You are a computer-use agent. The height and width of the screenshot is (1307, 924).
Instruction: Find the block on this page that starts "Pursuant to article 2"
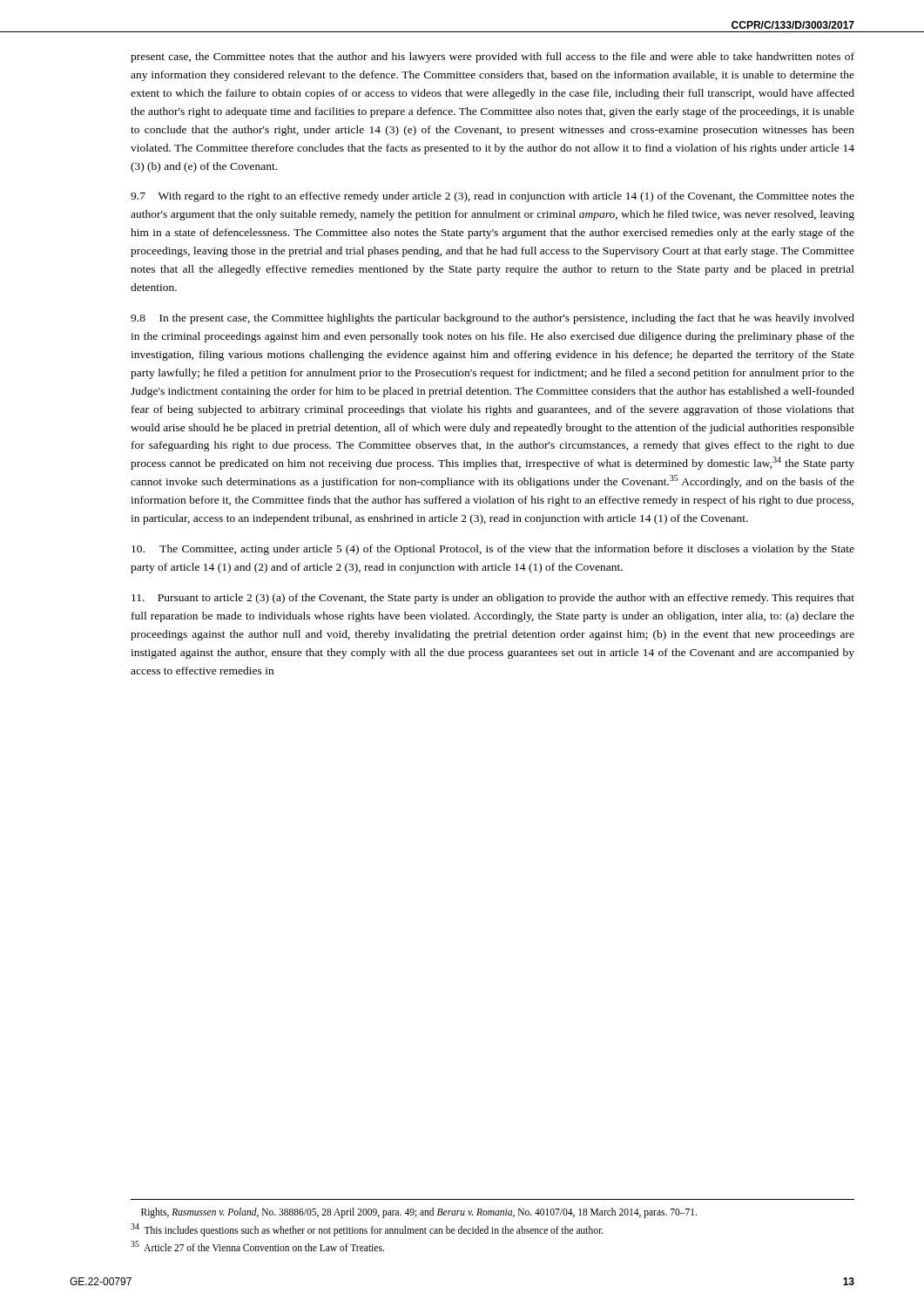[x=492, y=634]
